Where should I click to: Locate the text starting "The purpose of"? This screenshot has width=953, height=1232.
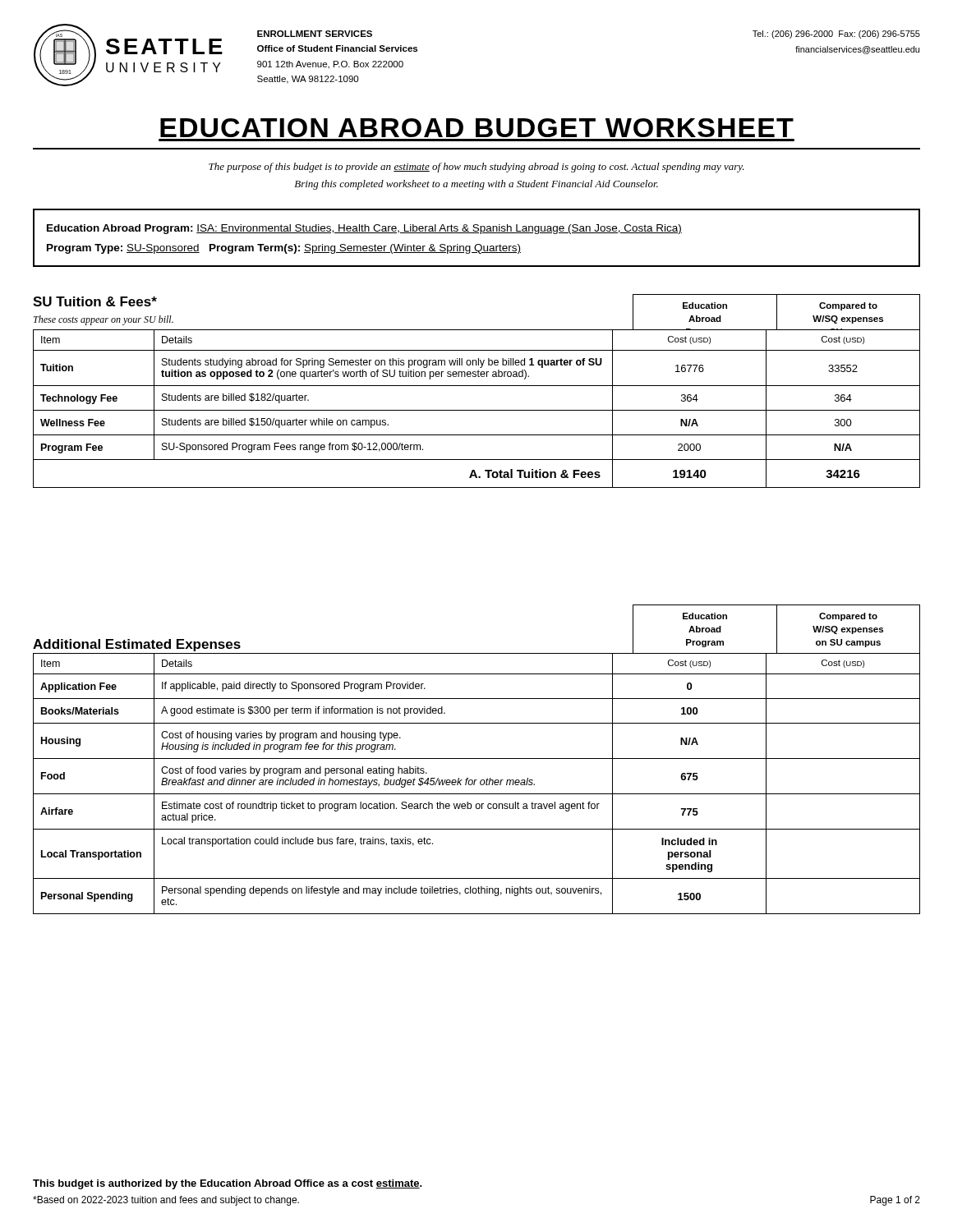coord(476,175)
